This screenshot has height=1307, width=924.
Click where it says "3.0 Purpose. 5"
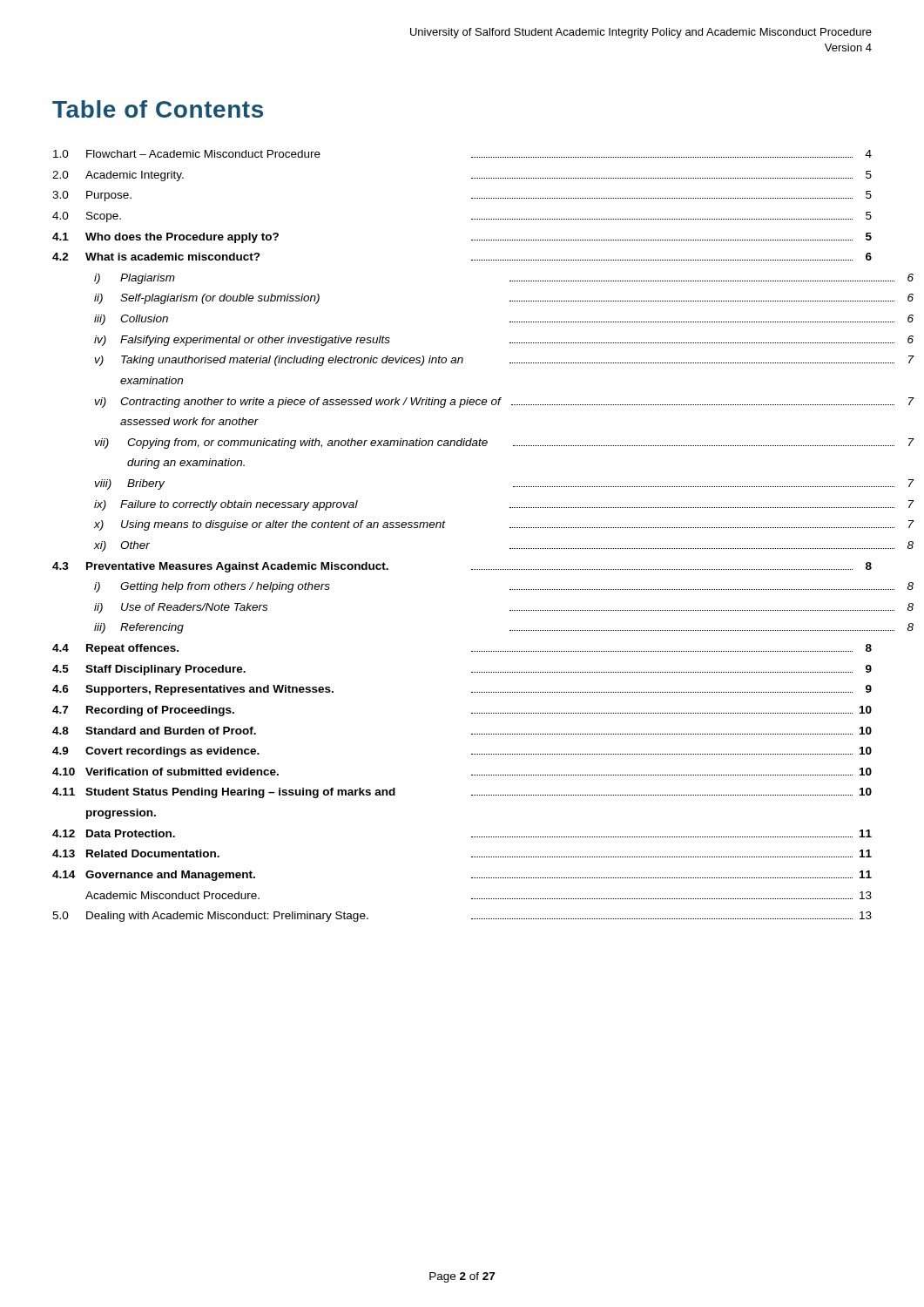point(462,195)
